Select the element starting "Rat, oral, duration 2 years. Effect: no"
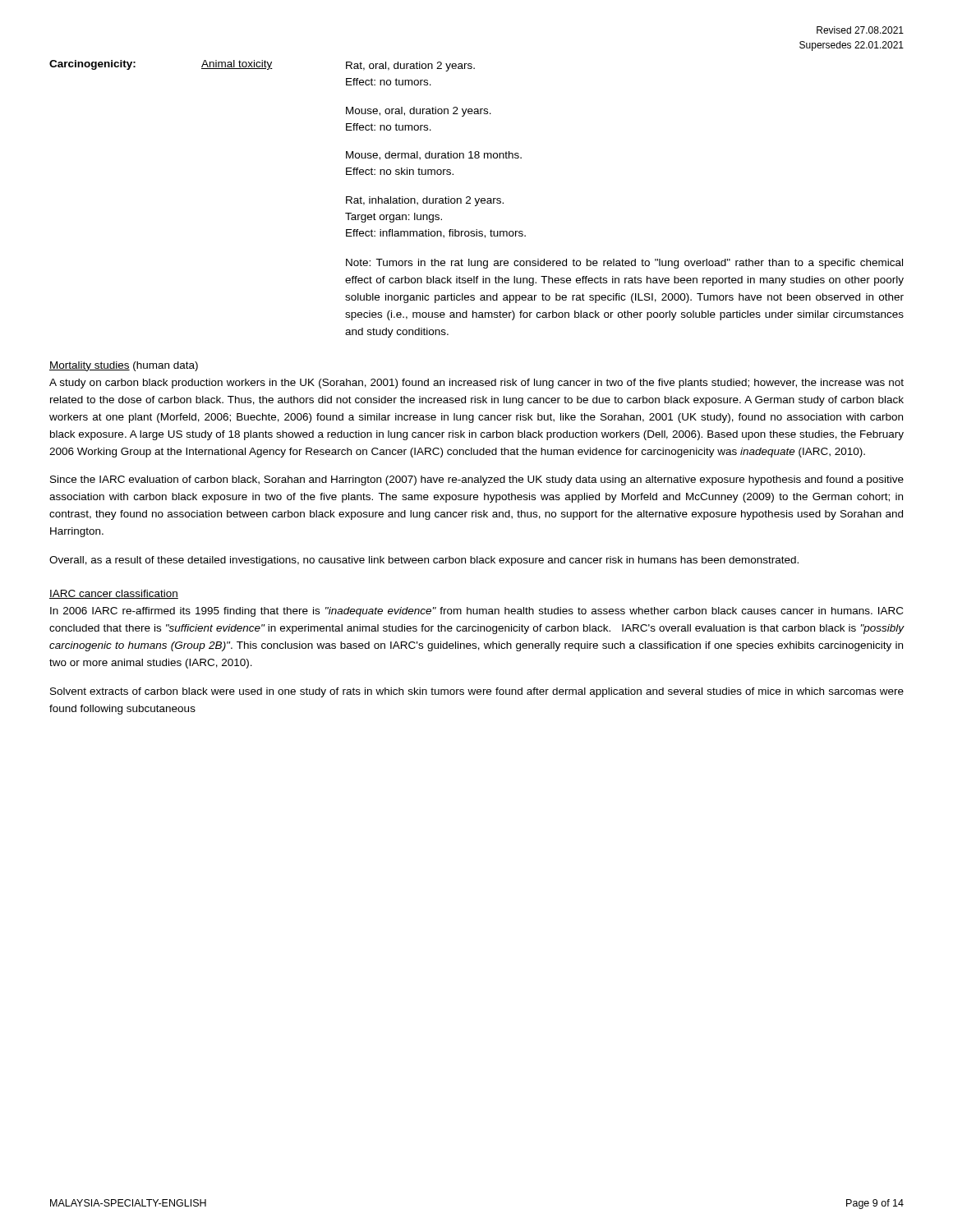 pos(410,67)
